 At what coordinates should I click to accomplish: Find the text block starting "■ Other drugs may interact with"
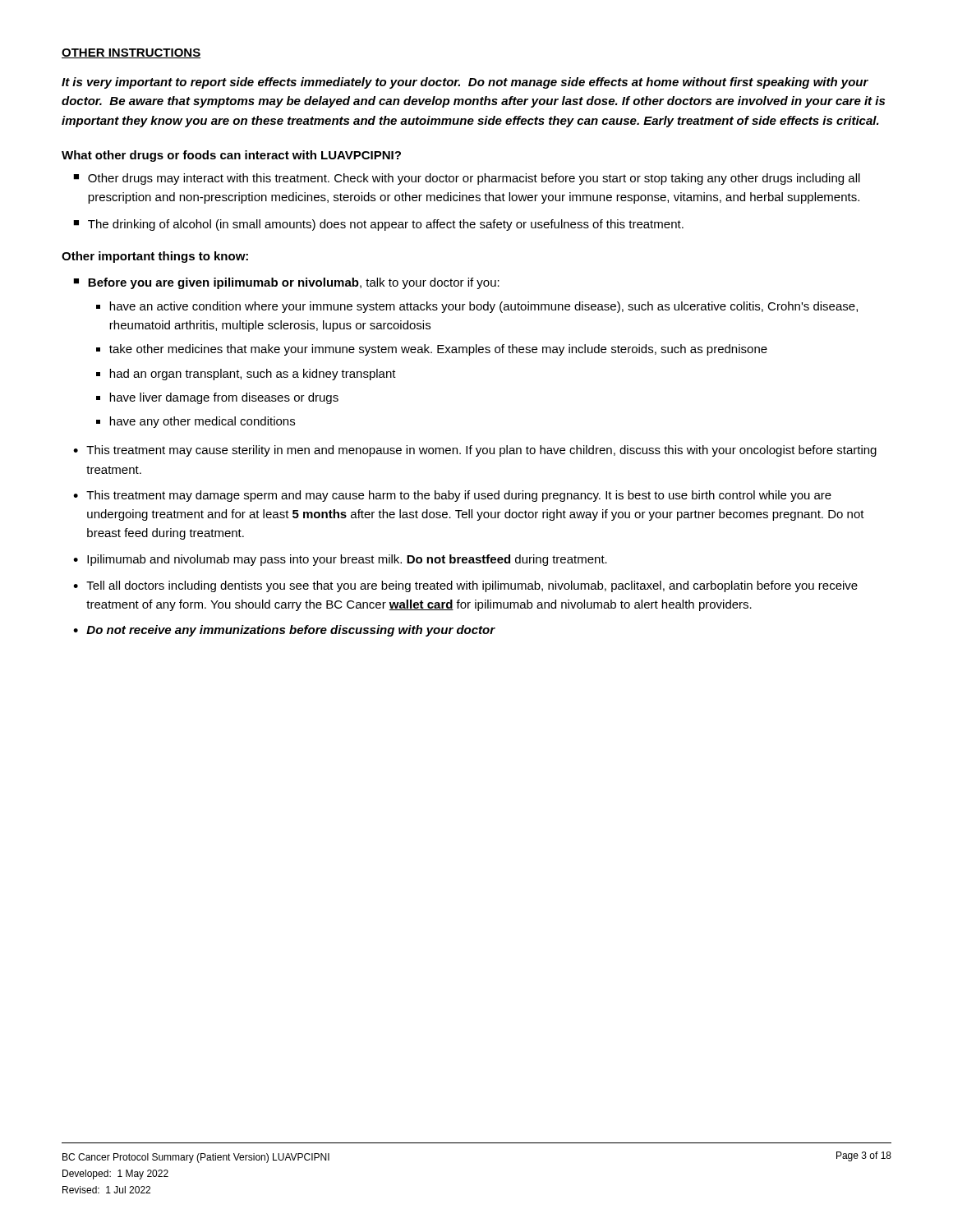tap(482, 187)
